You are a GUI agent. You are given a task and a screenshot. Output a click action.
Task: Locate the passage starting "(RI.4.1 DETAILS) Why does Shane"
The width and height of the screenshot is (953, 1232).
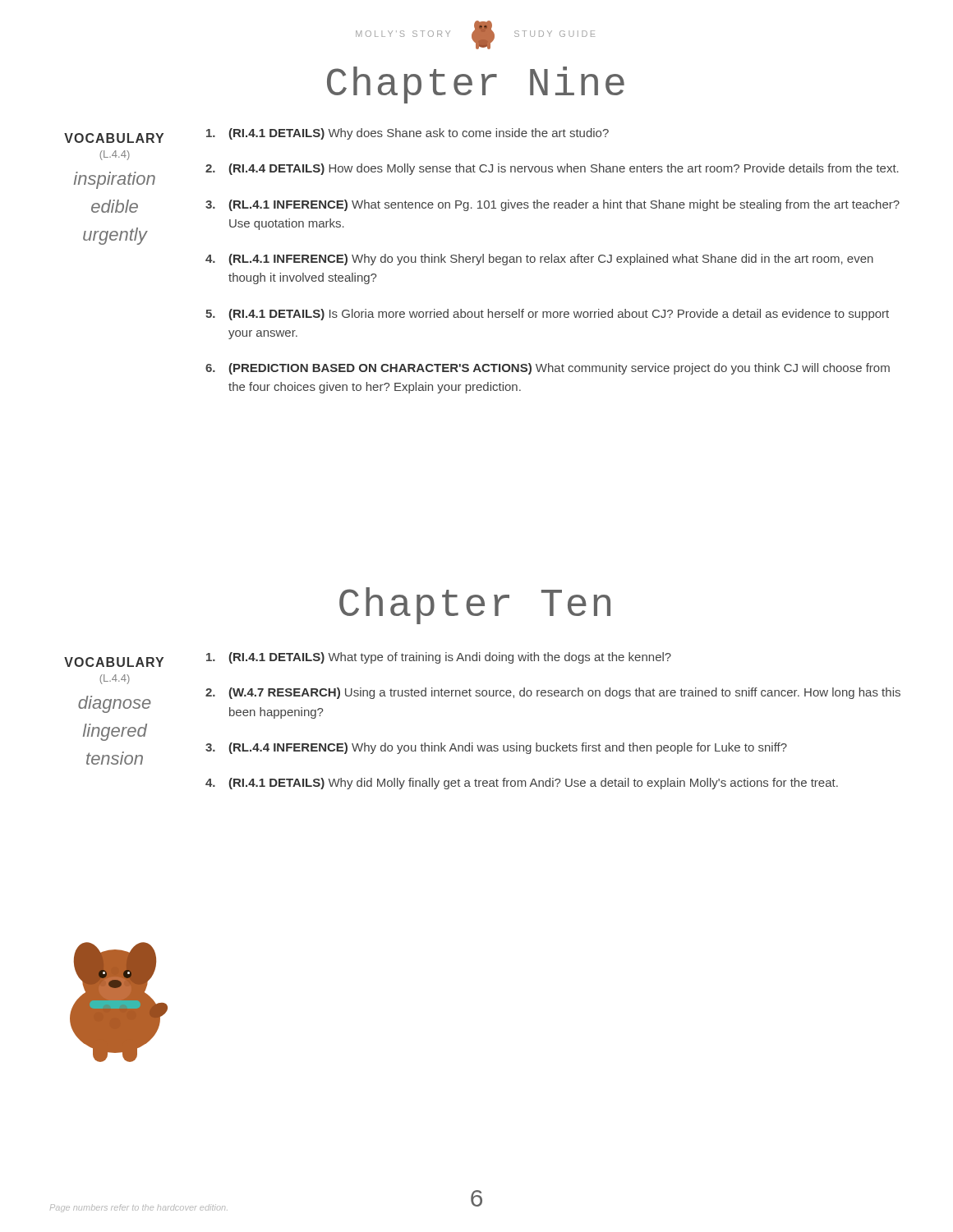click(x=407, y=133)
